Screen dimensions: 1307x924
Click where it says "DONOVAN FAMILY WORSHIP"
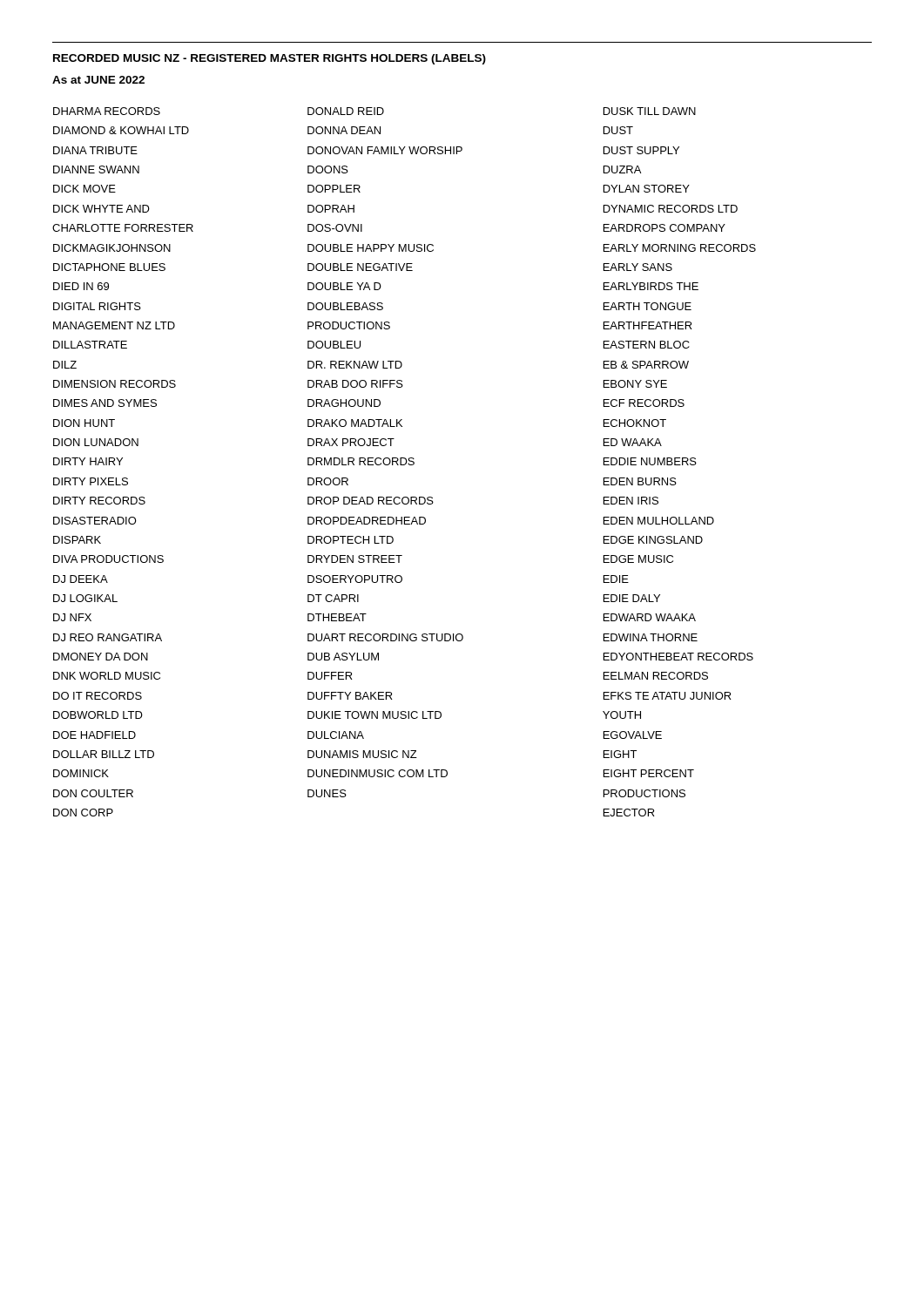[385, 150]
